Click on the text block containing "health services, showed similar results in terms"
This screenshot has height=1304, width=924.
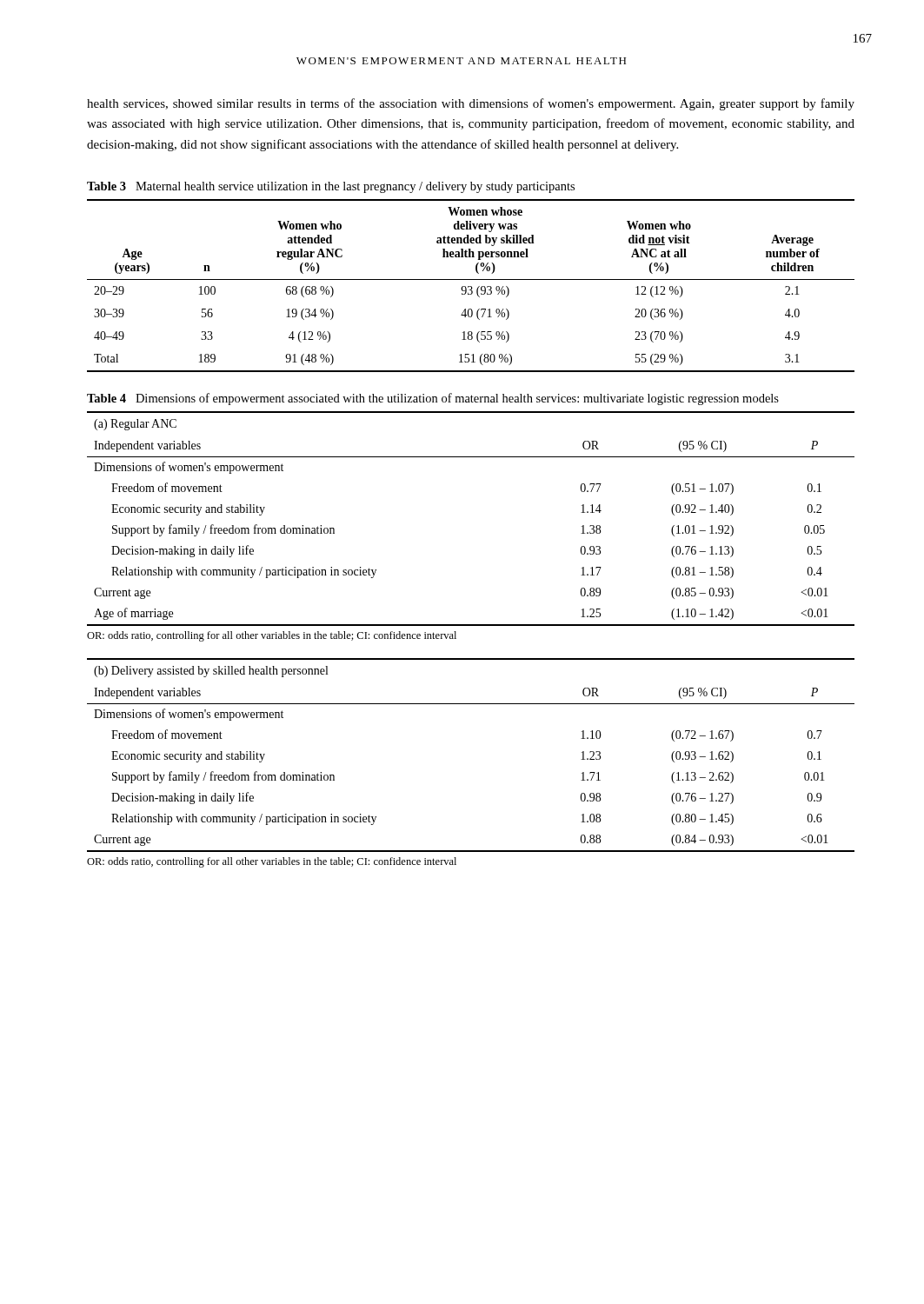[x=471, y=124]
